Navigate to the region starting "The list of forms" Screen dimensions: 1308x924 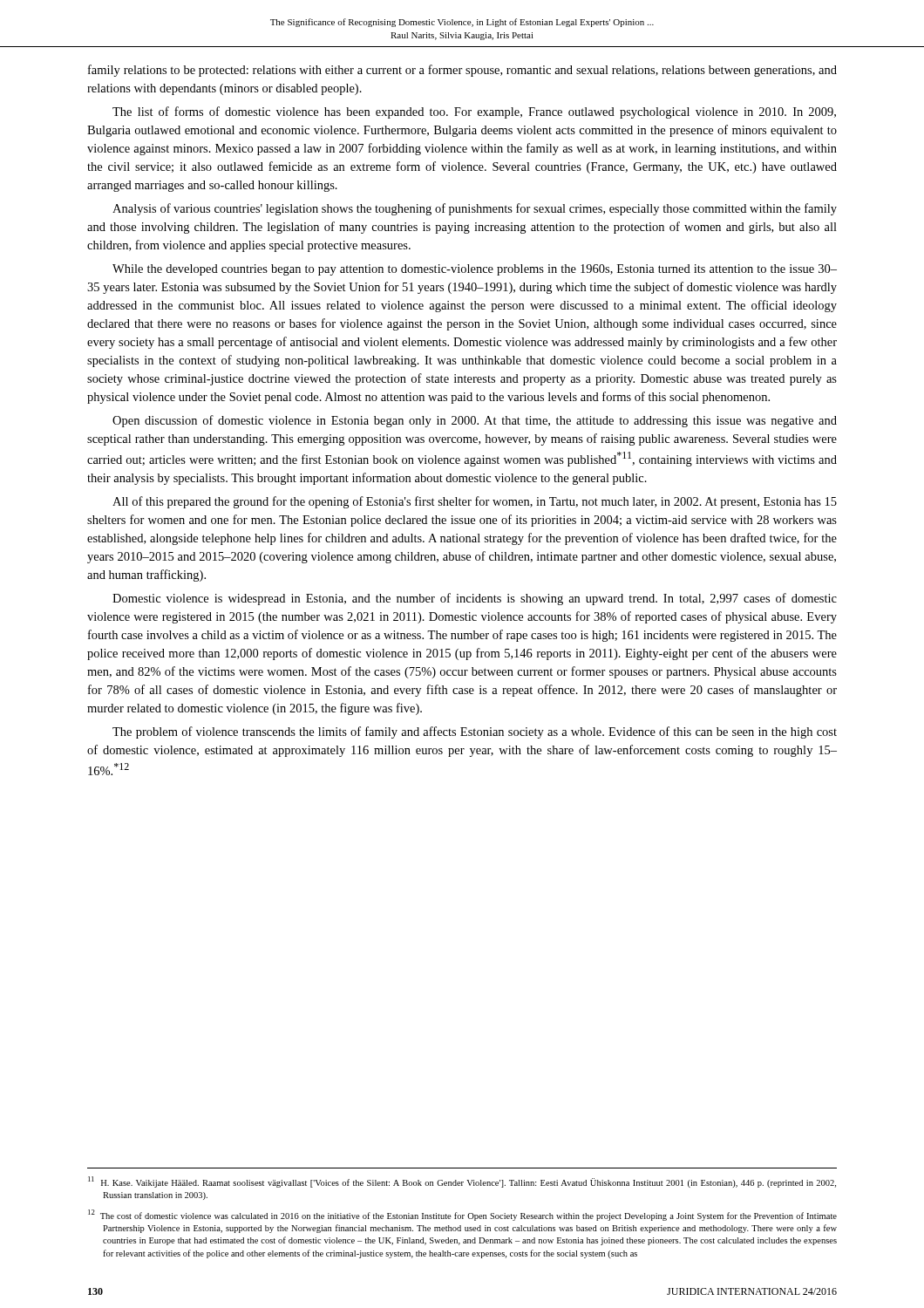point(462,149)
